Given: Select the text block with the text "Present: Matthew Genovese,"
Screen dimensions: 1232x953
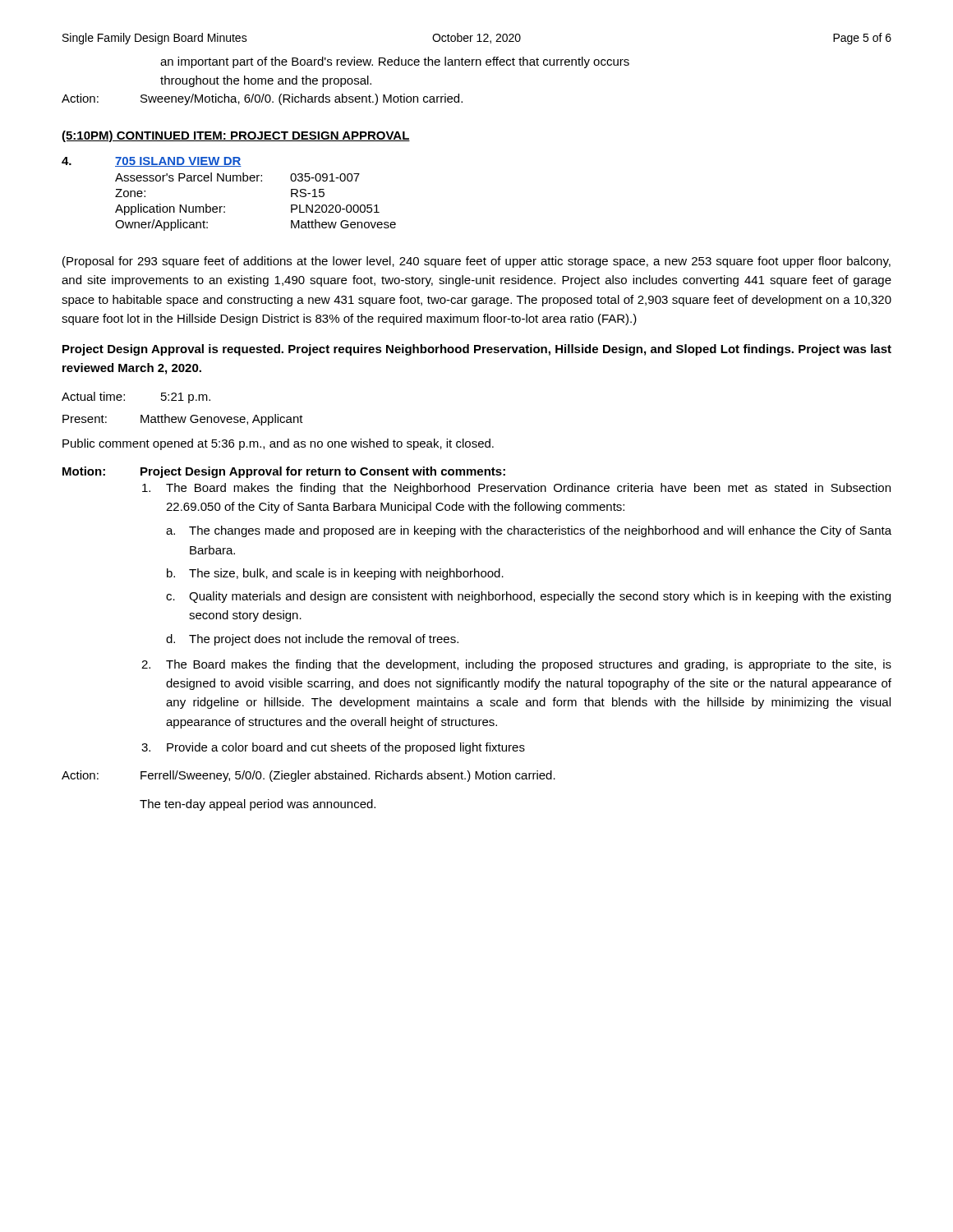Looking at the screenshot, I should point(182,418).
